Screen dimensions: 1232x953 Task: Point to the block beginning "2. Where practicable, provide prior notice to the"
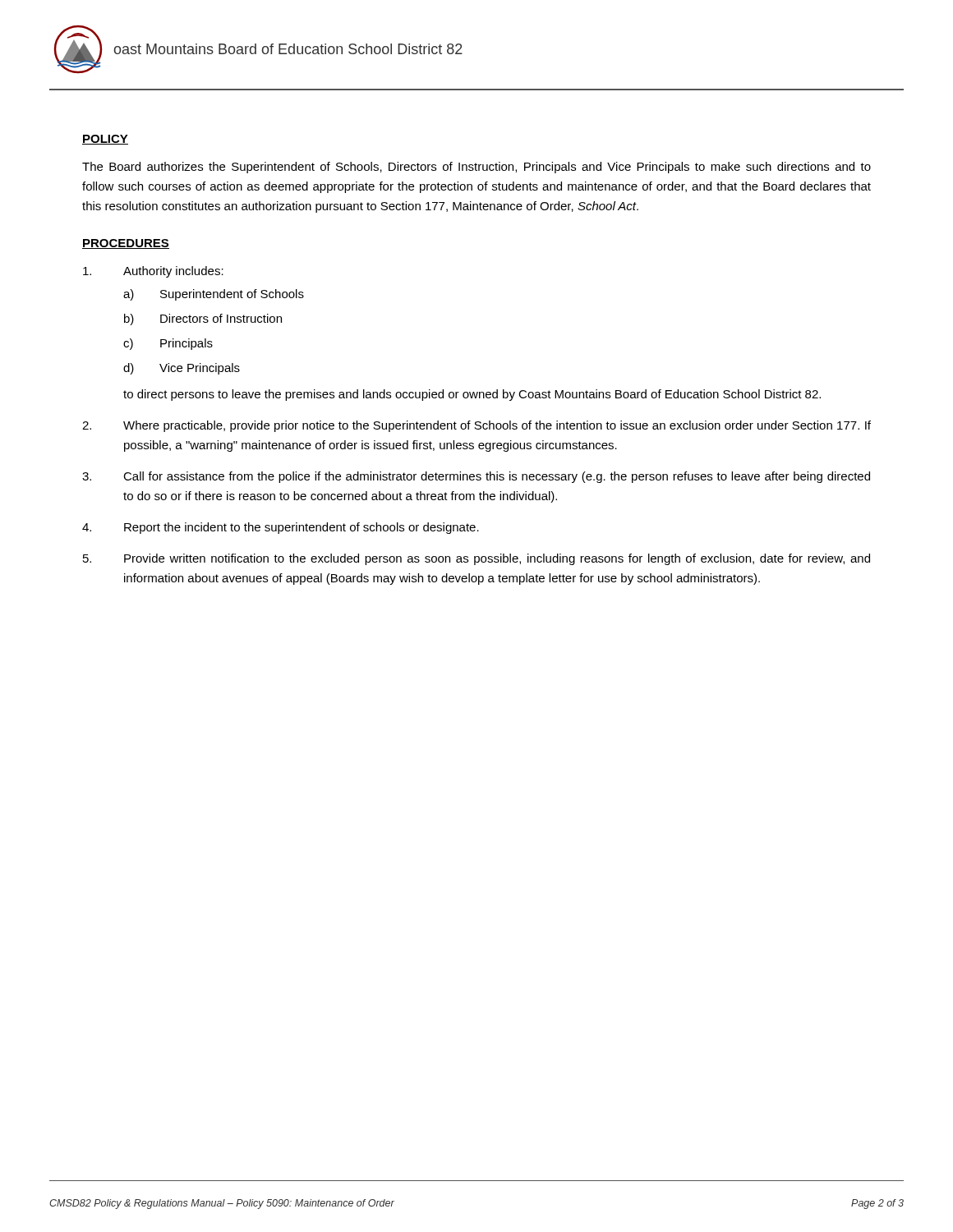pos(476,435)
